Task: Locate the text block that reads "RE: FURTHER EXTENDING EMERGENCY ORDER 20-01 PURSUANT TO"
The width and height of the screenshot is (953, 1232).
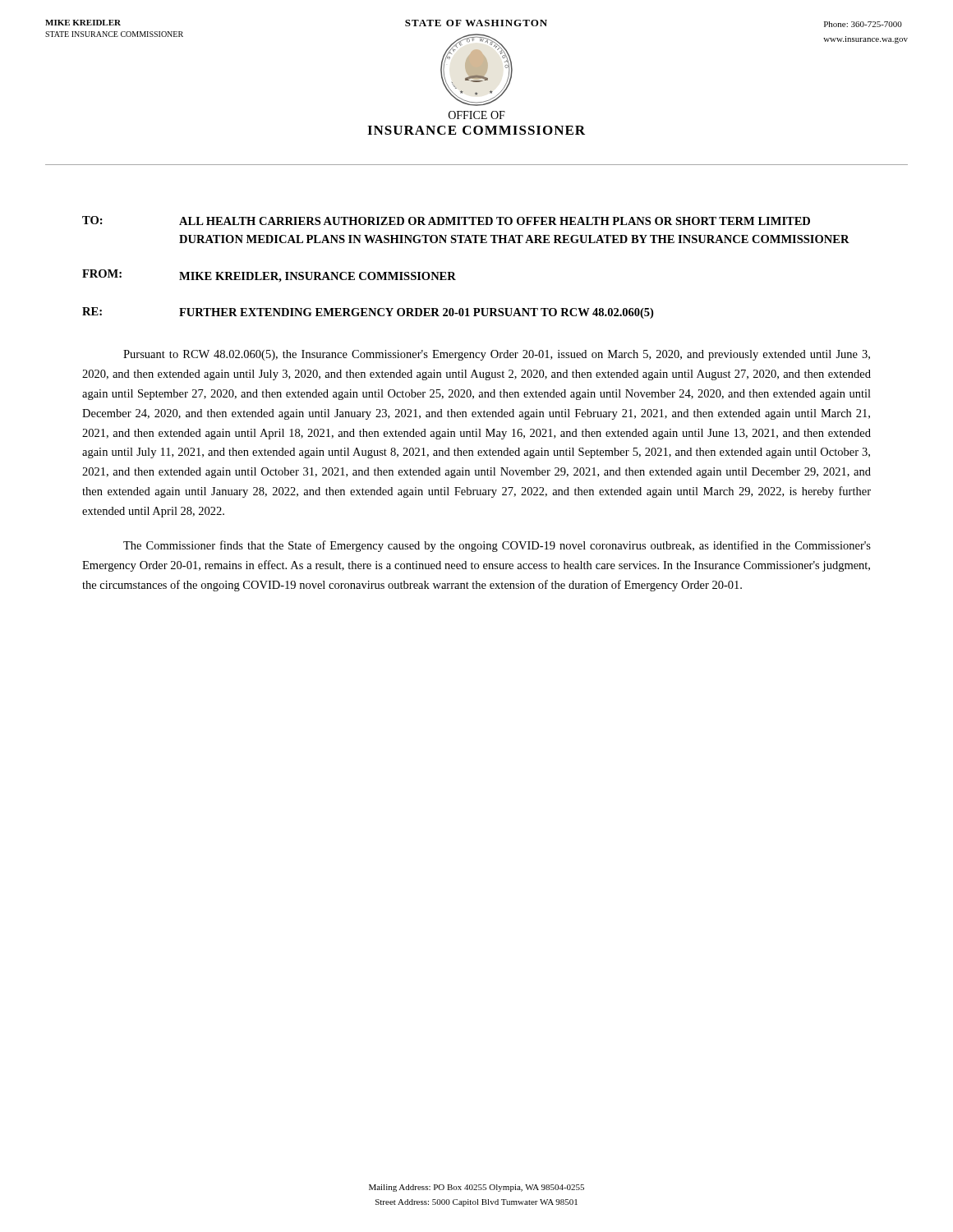Action: (x=368, y=313)
